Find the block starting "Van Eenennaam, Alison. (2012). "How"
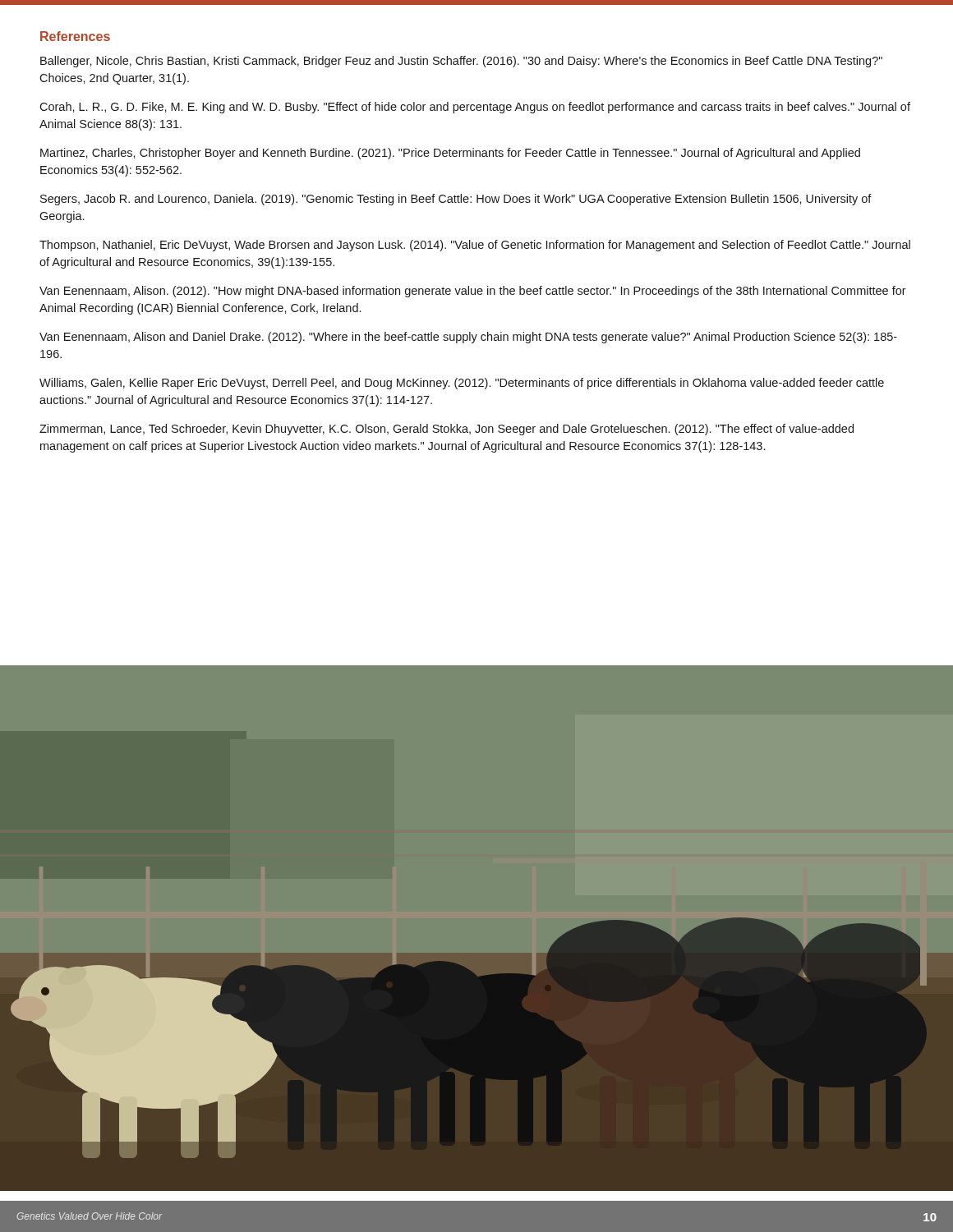Image resolution: width=953 pixels, height=1232 pixels. tap(473, 299)
